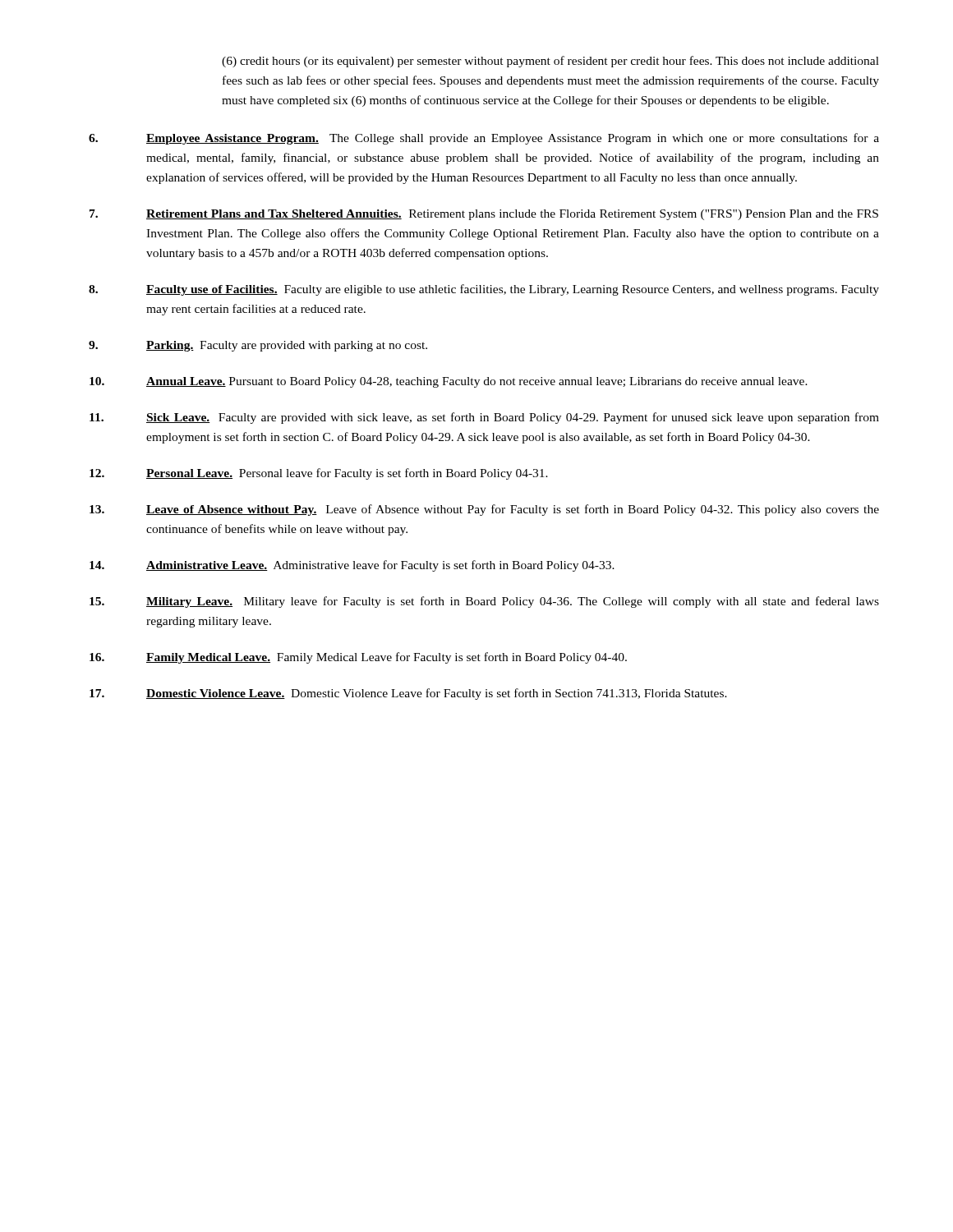Select the list item containing "15. Military Leave. Military leave"
This screenshot has width=953, height=1232.
click(x=484, y=611)
